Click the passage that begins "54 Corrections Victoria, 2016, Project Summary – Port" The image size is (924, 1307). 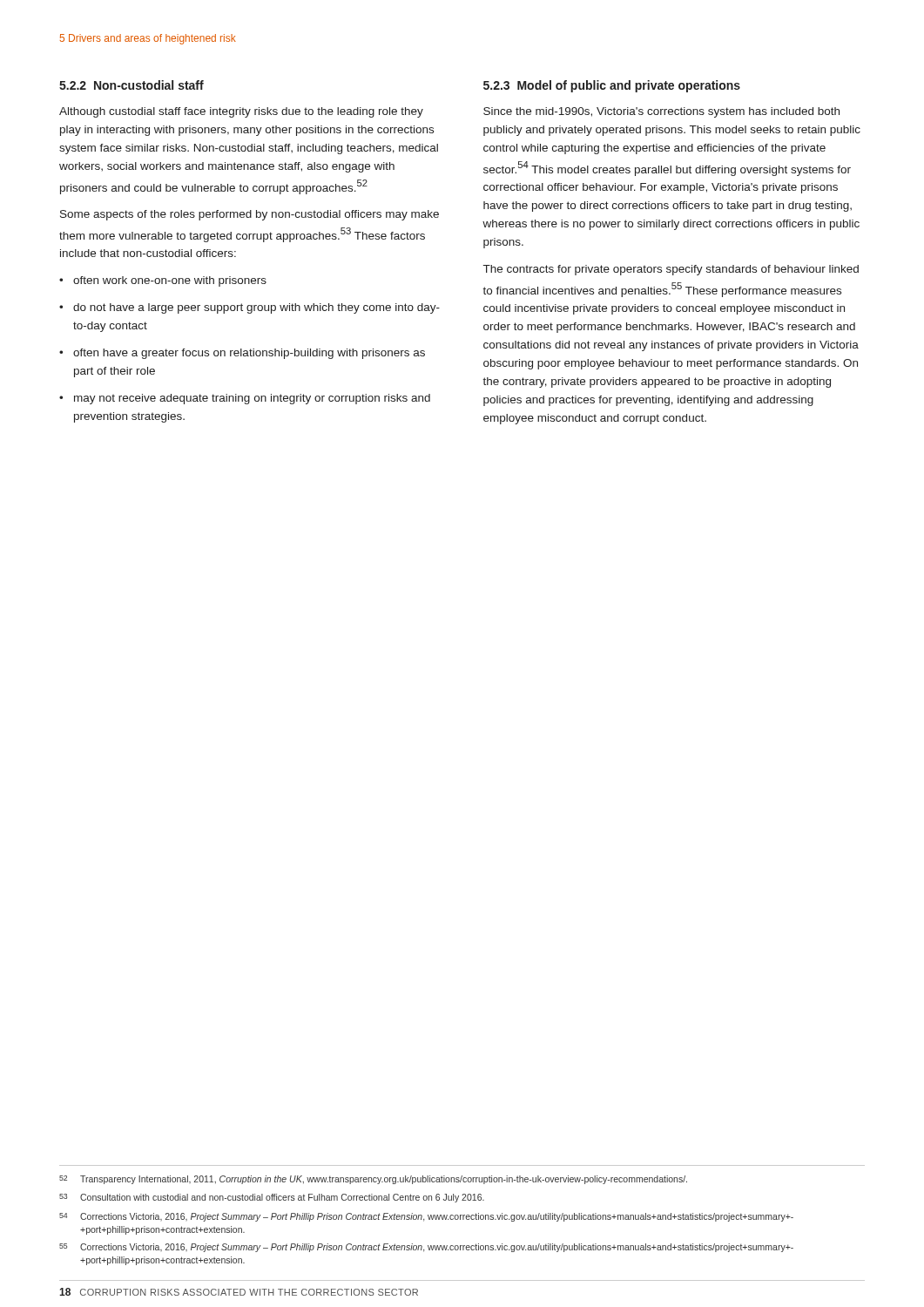click(462, 1224)
